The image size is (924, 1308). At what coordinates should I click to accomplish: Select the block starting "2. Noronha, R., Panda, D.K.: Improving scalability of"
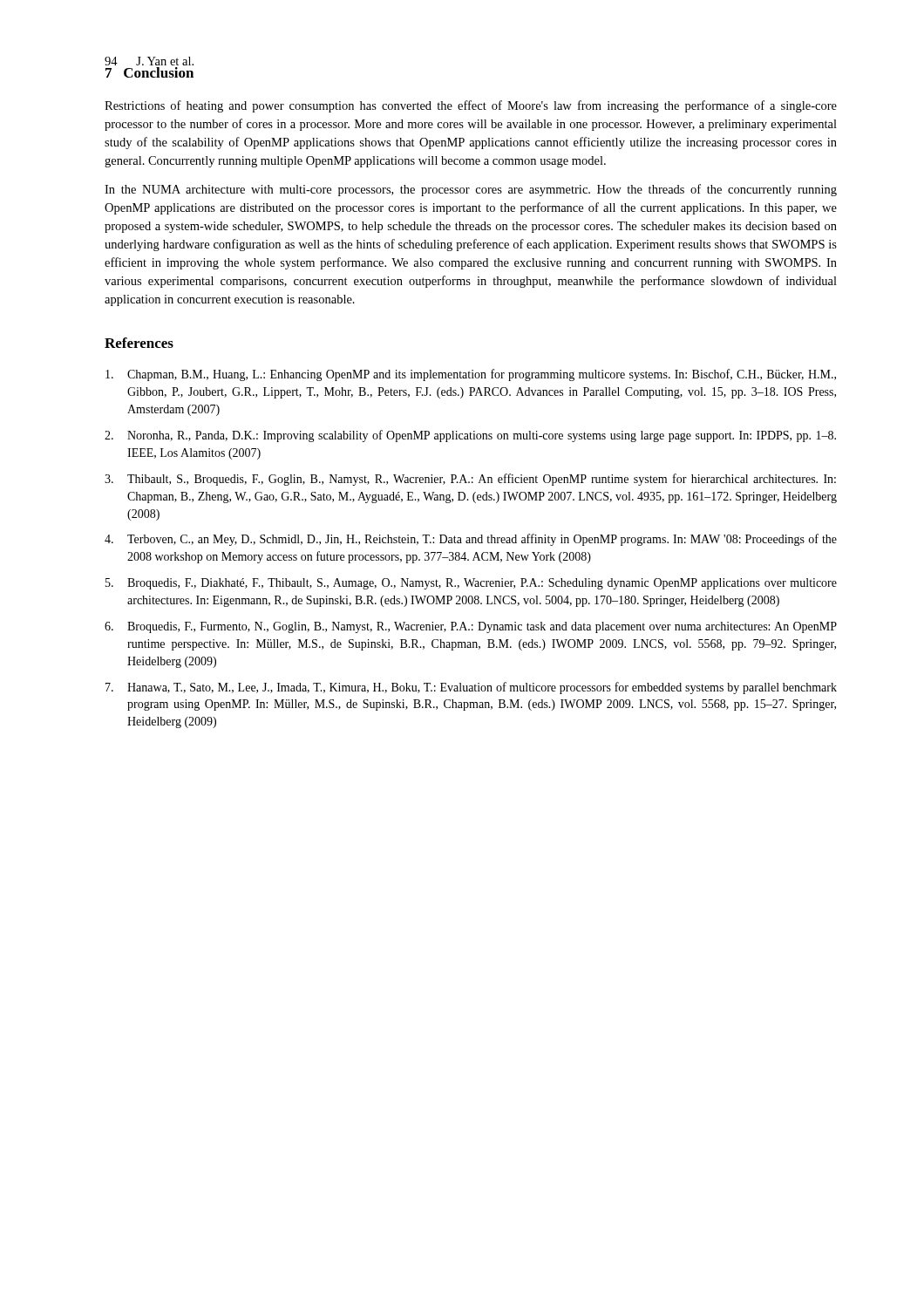point(471,445)
